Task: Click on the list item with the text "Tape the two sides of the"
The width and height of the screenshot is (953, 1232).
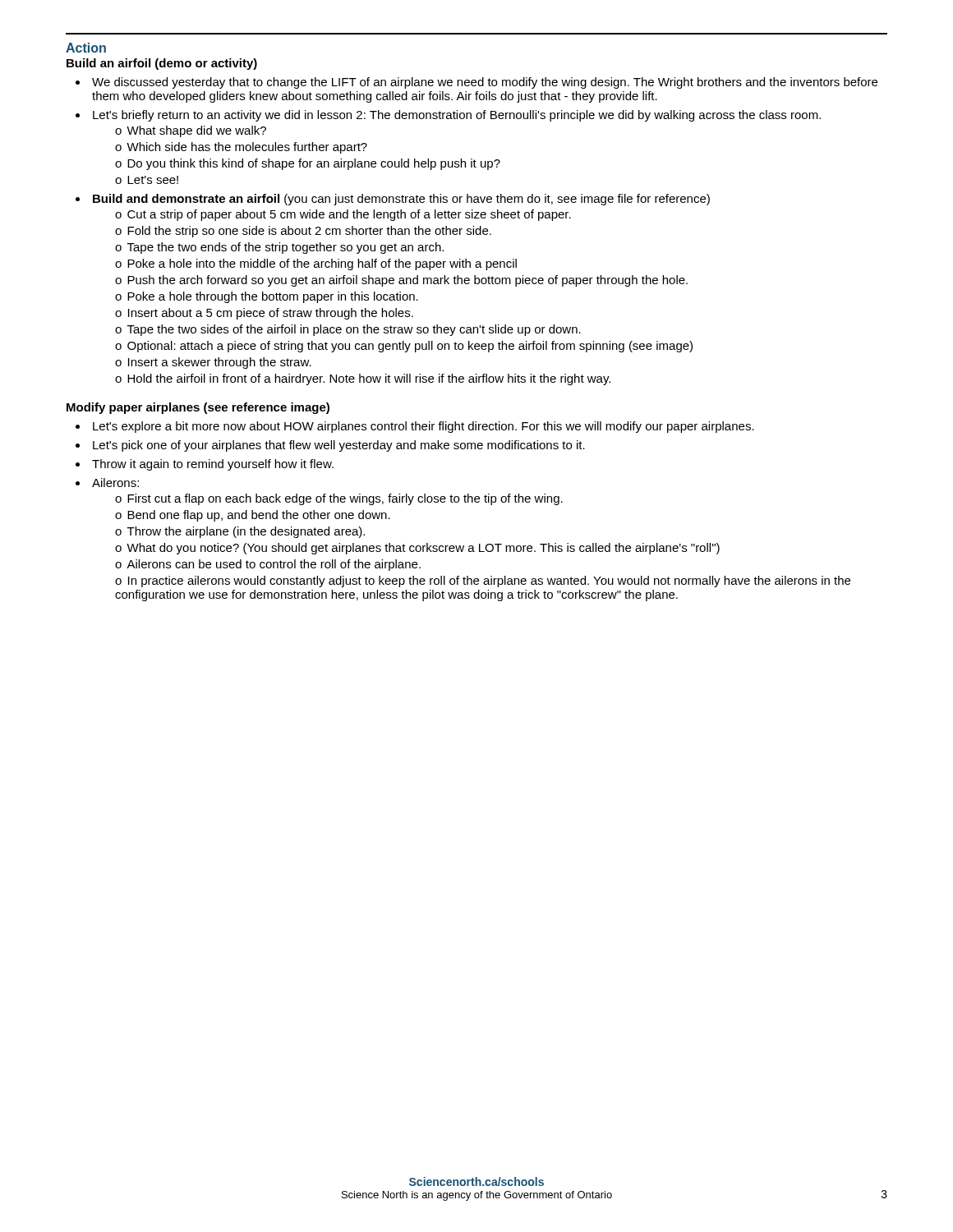Action: pyautogui.click(x=354, y=329)
